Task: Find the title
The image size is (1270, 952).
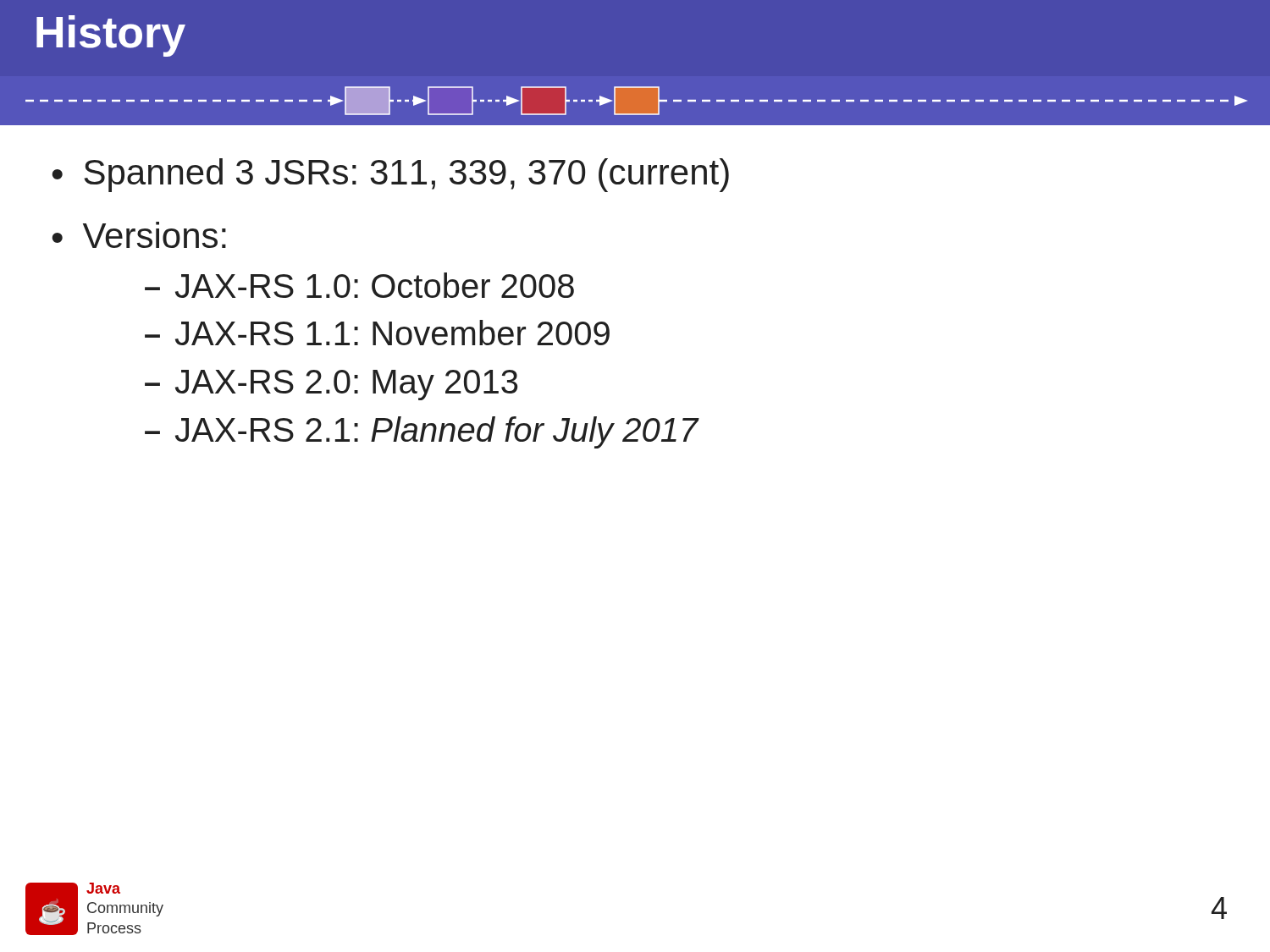Action: click(110, 32)
